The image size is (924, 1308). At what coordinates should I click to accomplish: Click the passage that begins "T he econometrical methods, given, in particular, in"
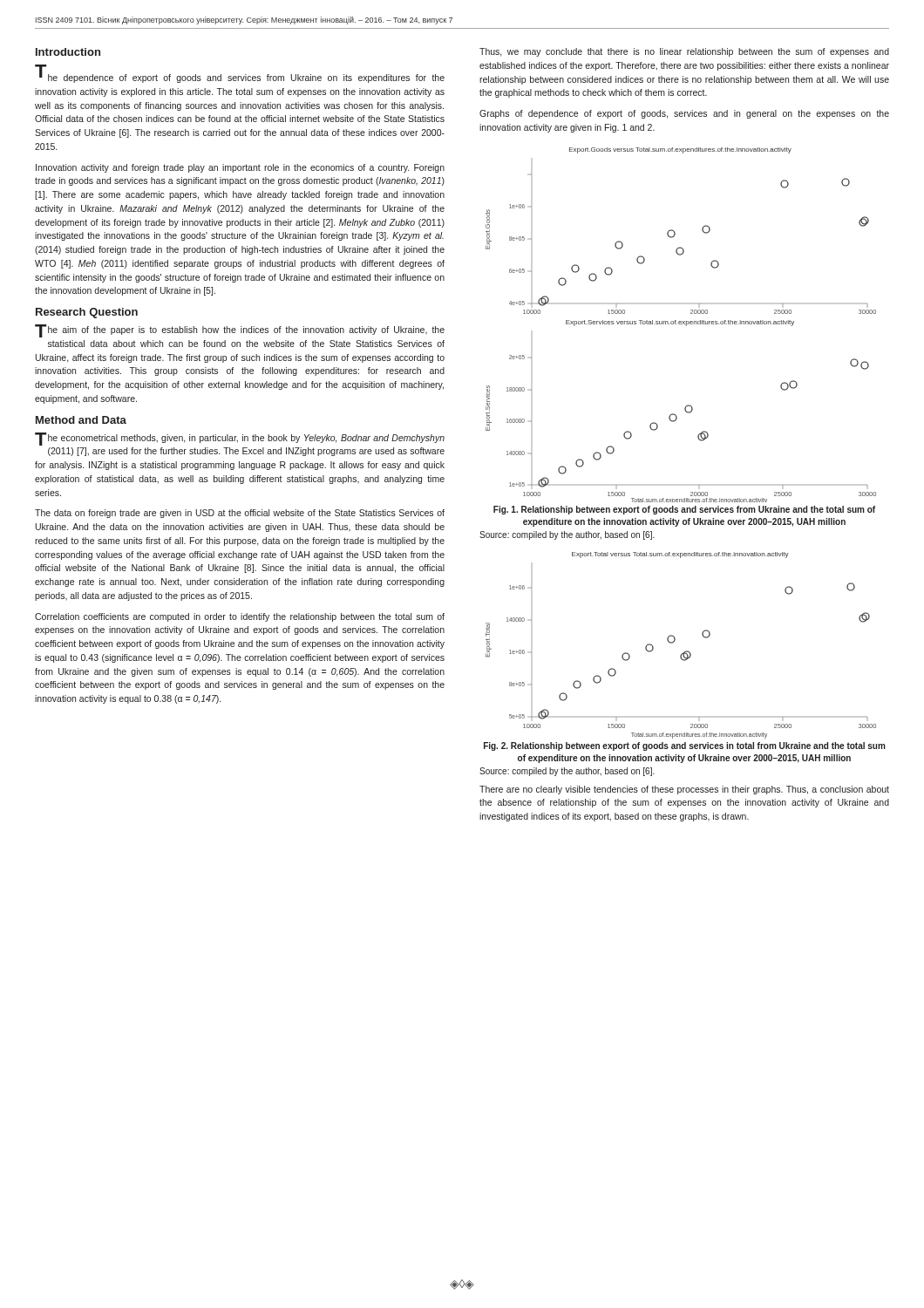coord(240,464)
